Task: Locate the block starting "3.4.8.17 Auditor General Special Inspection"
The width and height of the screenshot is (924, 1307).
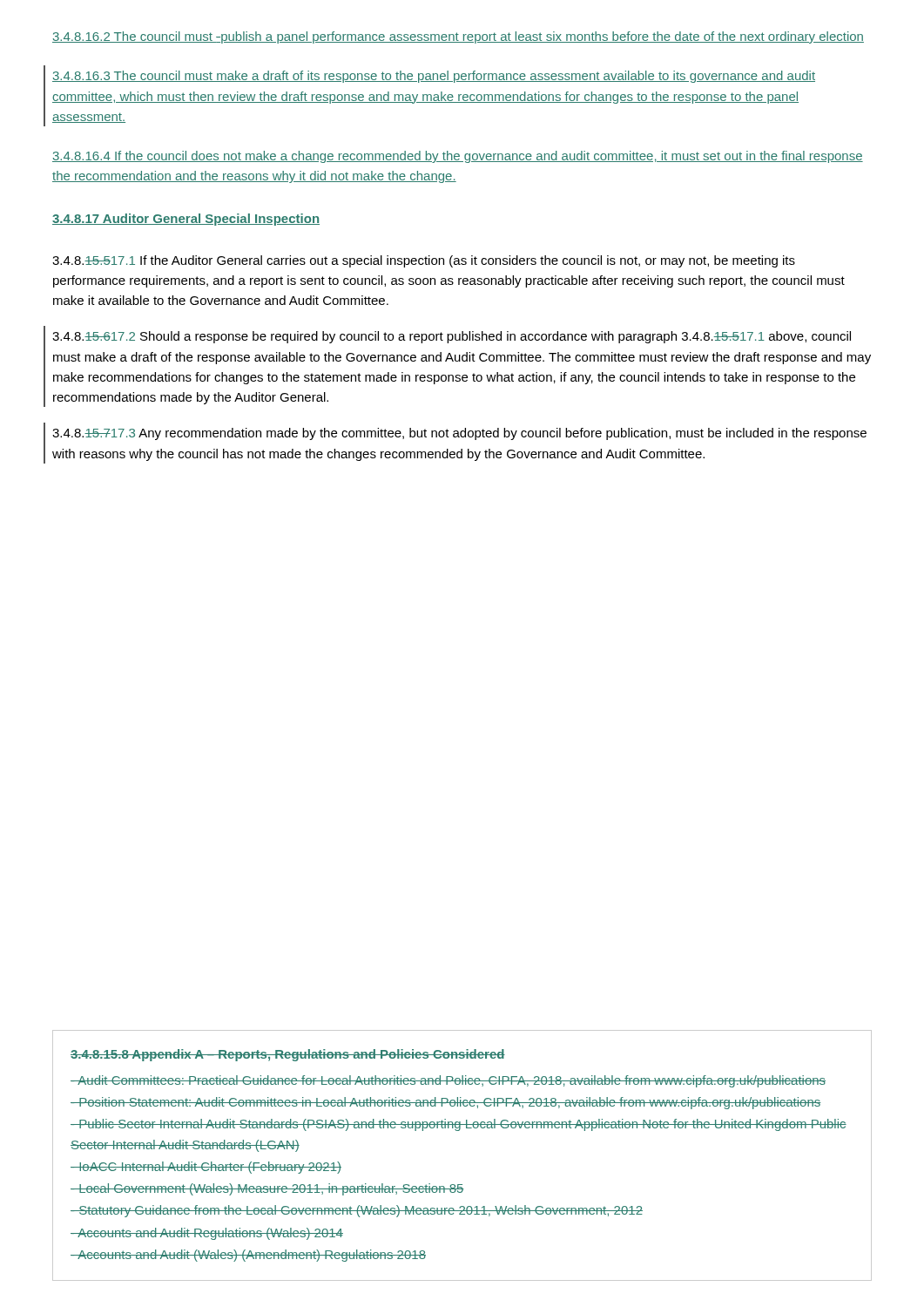Action: pos(186,218)
